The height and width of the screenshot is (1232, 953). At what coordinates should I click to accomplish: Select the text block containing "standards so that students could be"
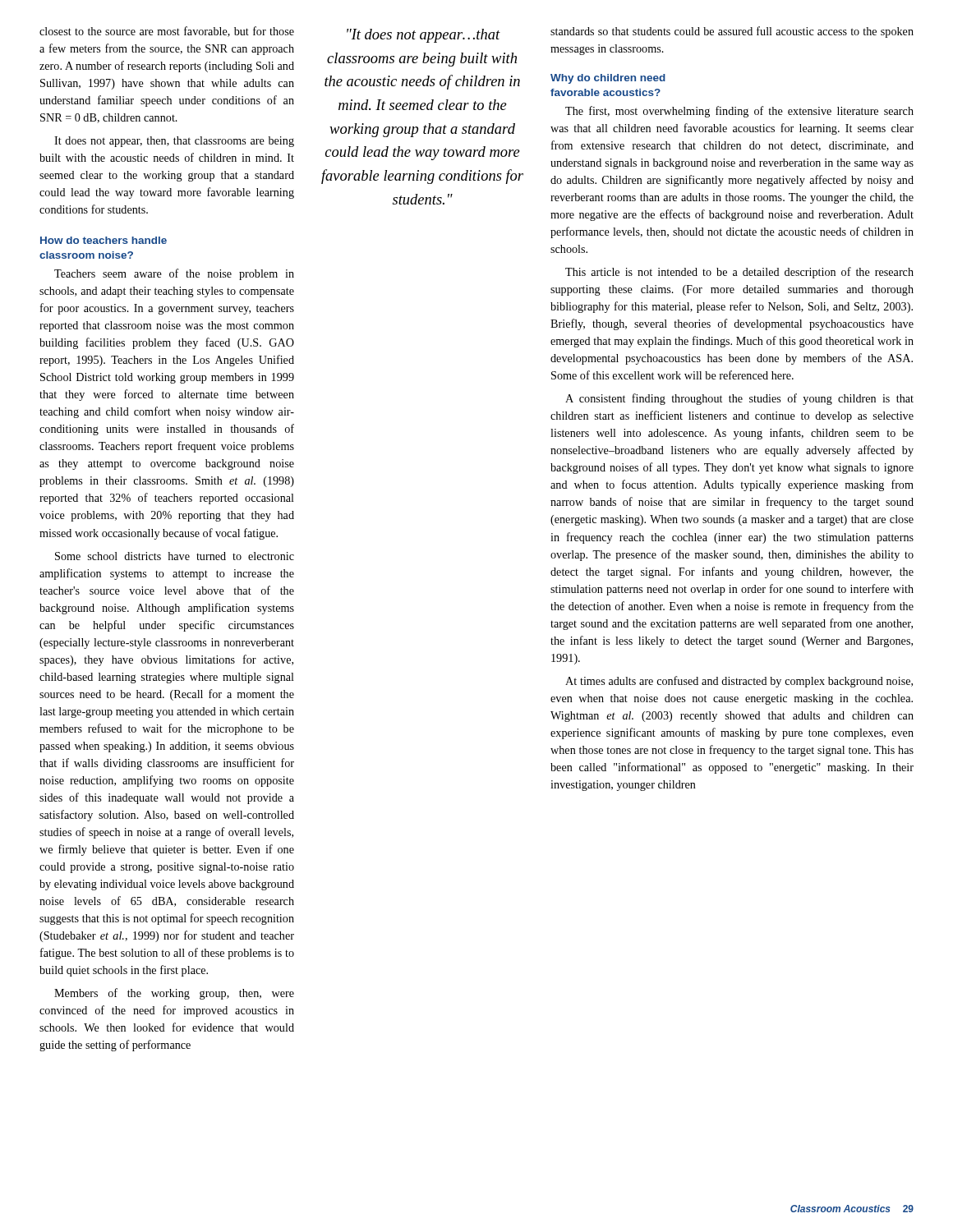(x=732, y=40)
